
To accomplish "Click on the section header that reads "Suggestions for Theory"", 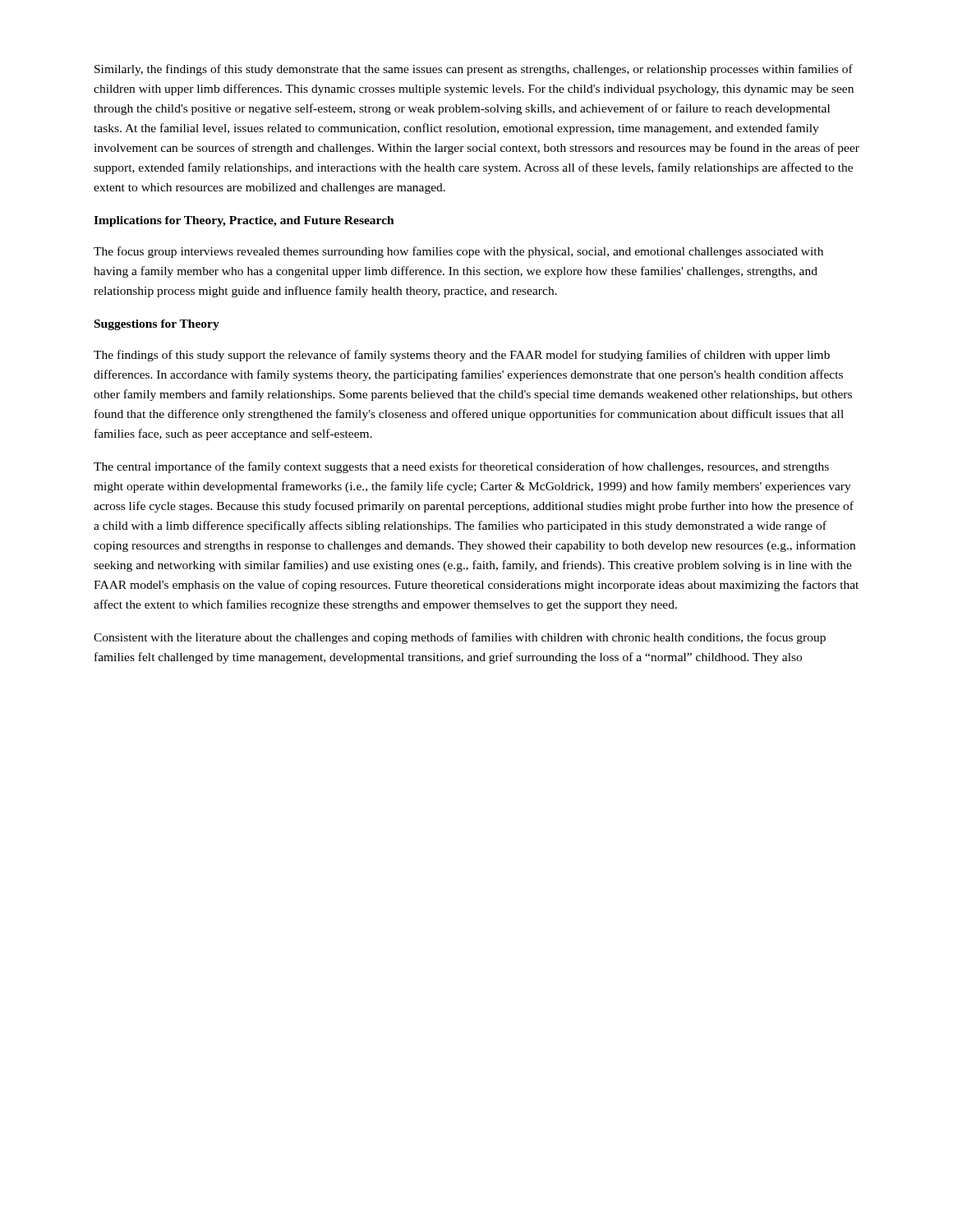I will [x=156, y=323].
